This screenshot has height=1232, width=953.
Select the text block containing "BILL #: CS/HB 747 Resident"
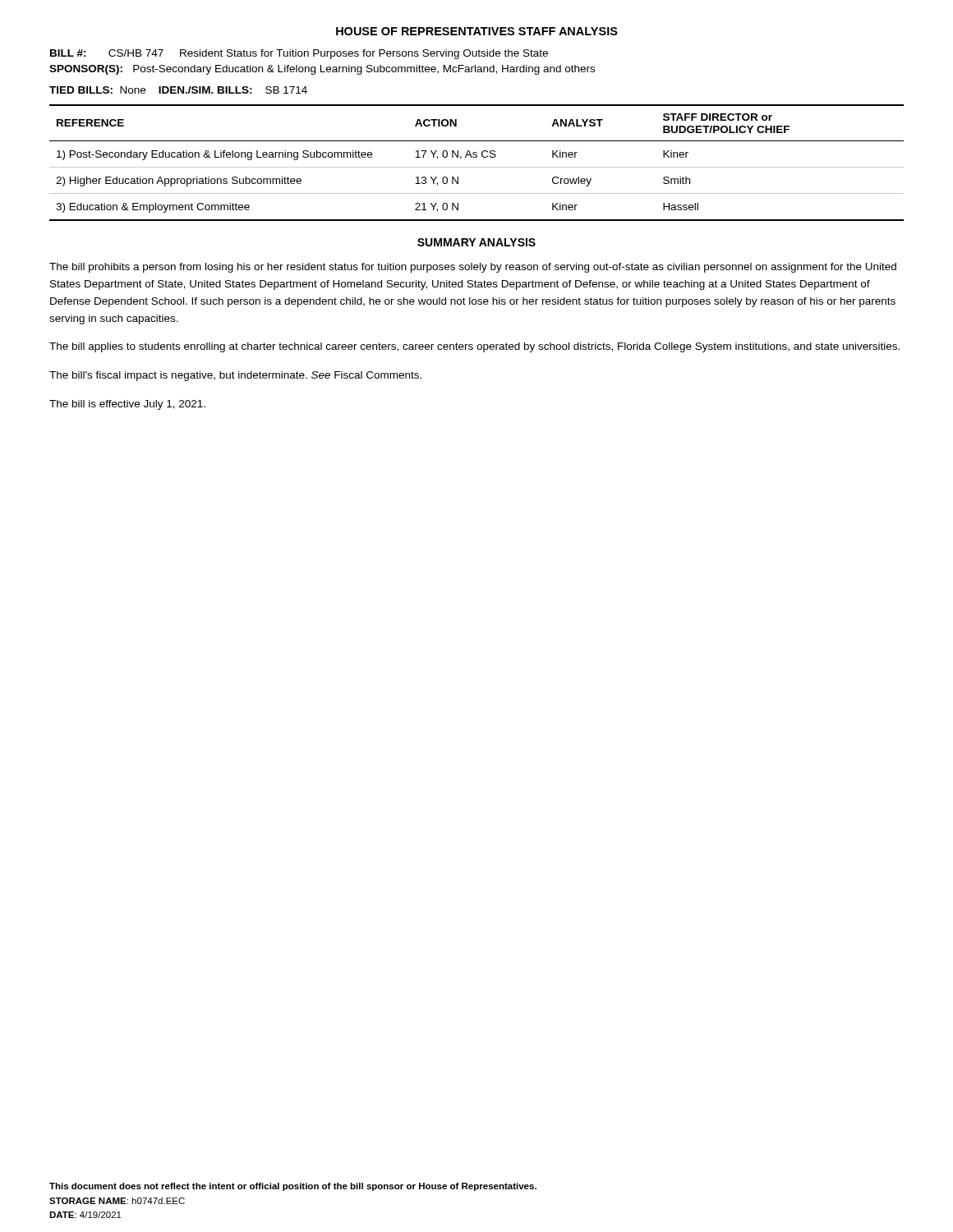coord(322,61)
